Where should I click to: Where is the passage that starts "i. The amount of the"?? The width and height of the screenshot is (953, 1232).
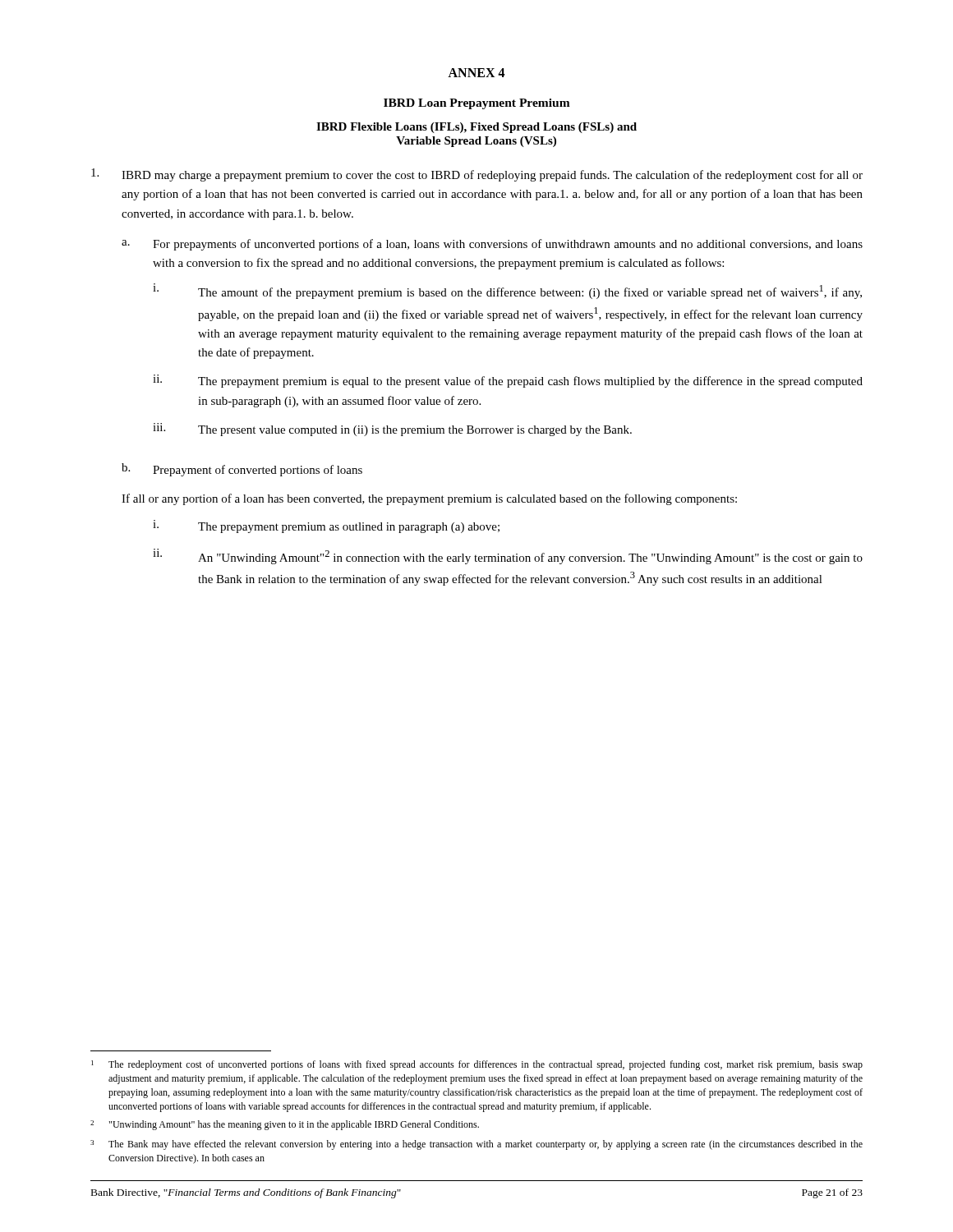508,322
